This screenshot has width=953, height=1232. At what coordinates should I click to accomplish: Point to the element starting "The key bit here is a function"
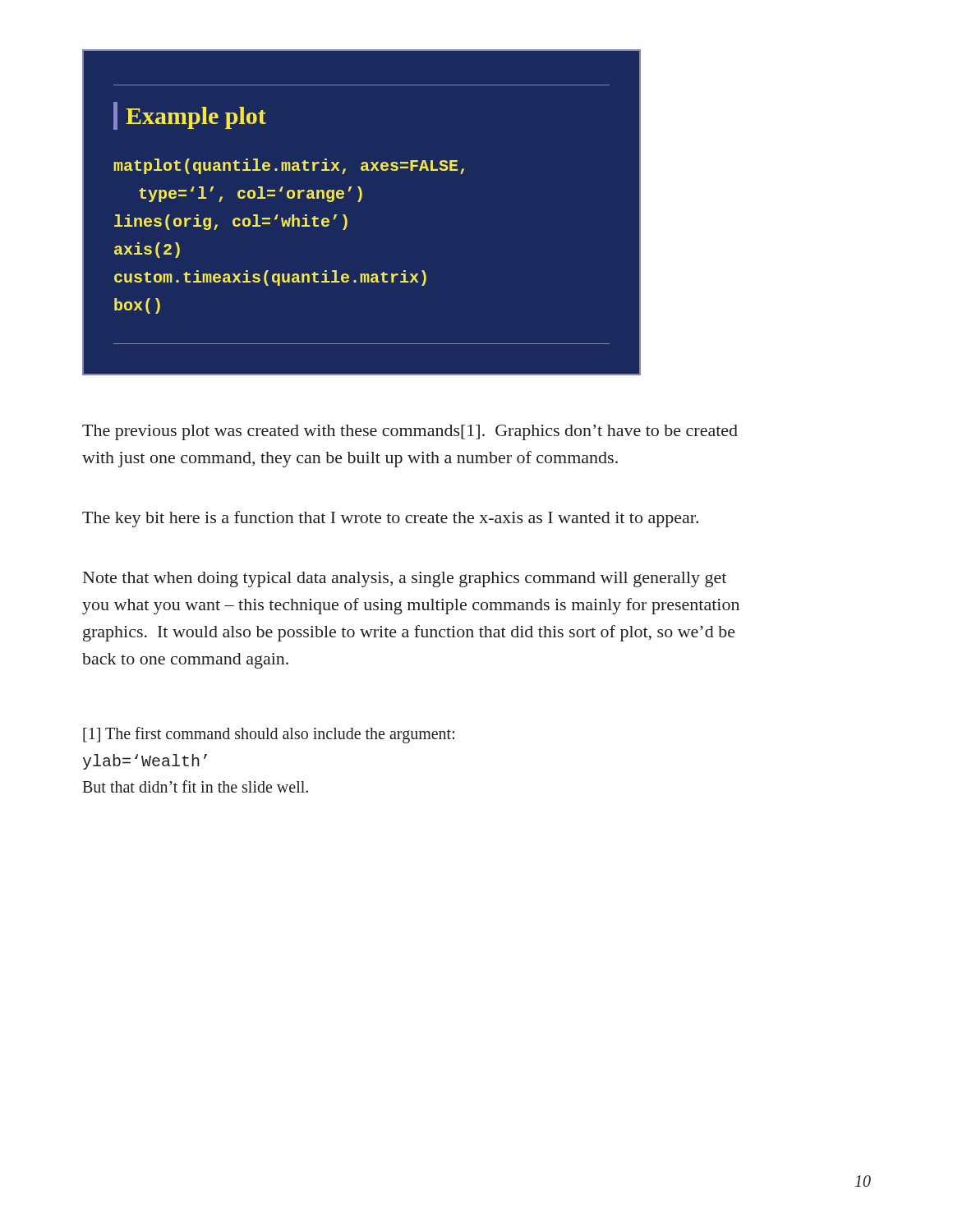pyautogui.click(x=391, y=517)
